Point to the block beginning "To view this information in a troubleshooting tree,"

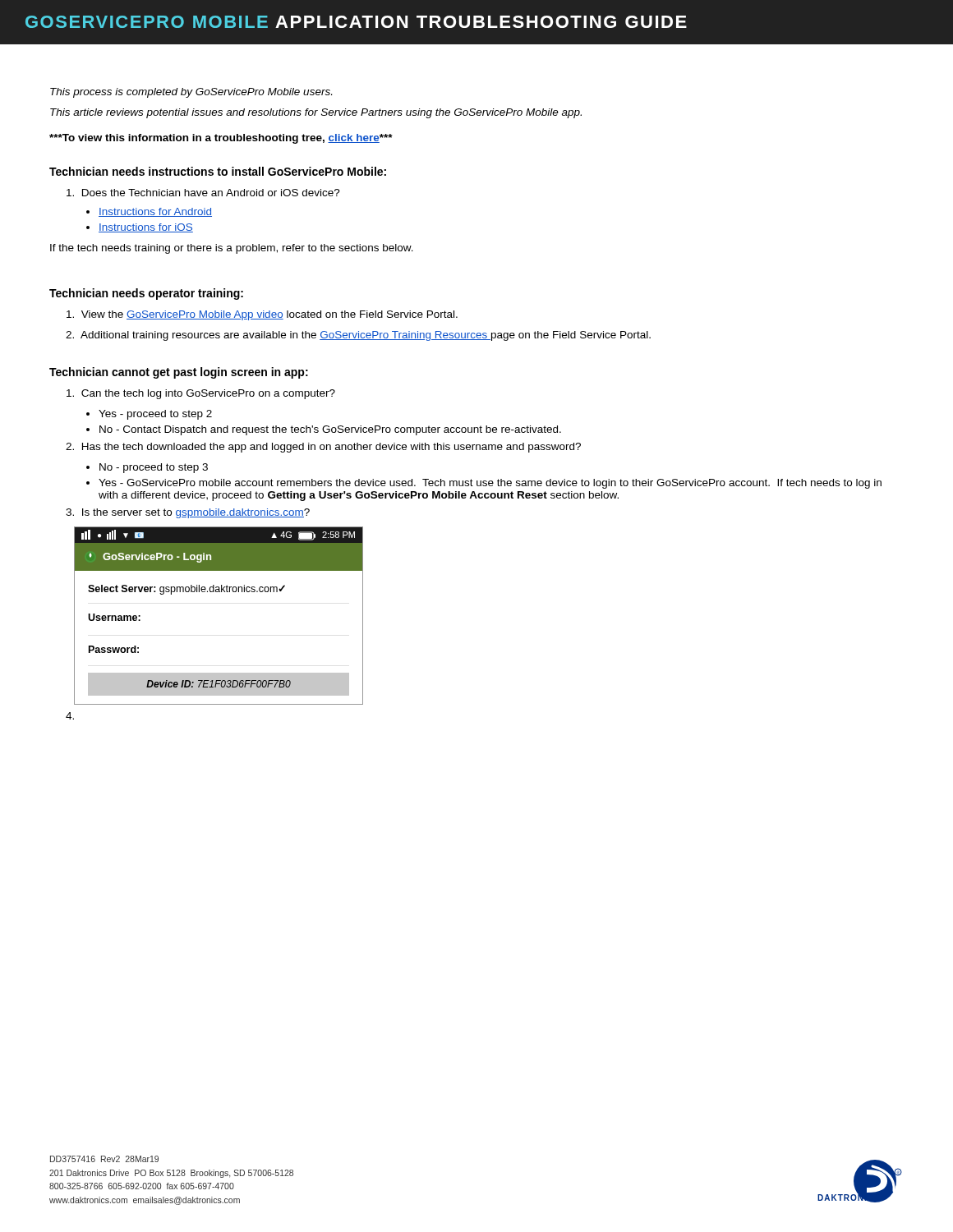tap(221, 138)
